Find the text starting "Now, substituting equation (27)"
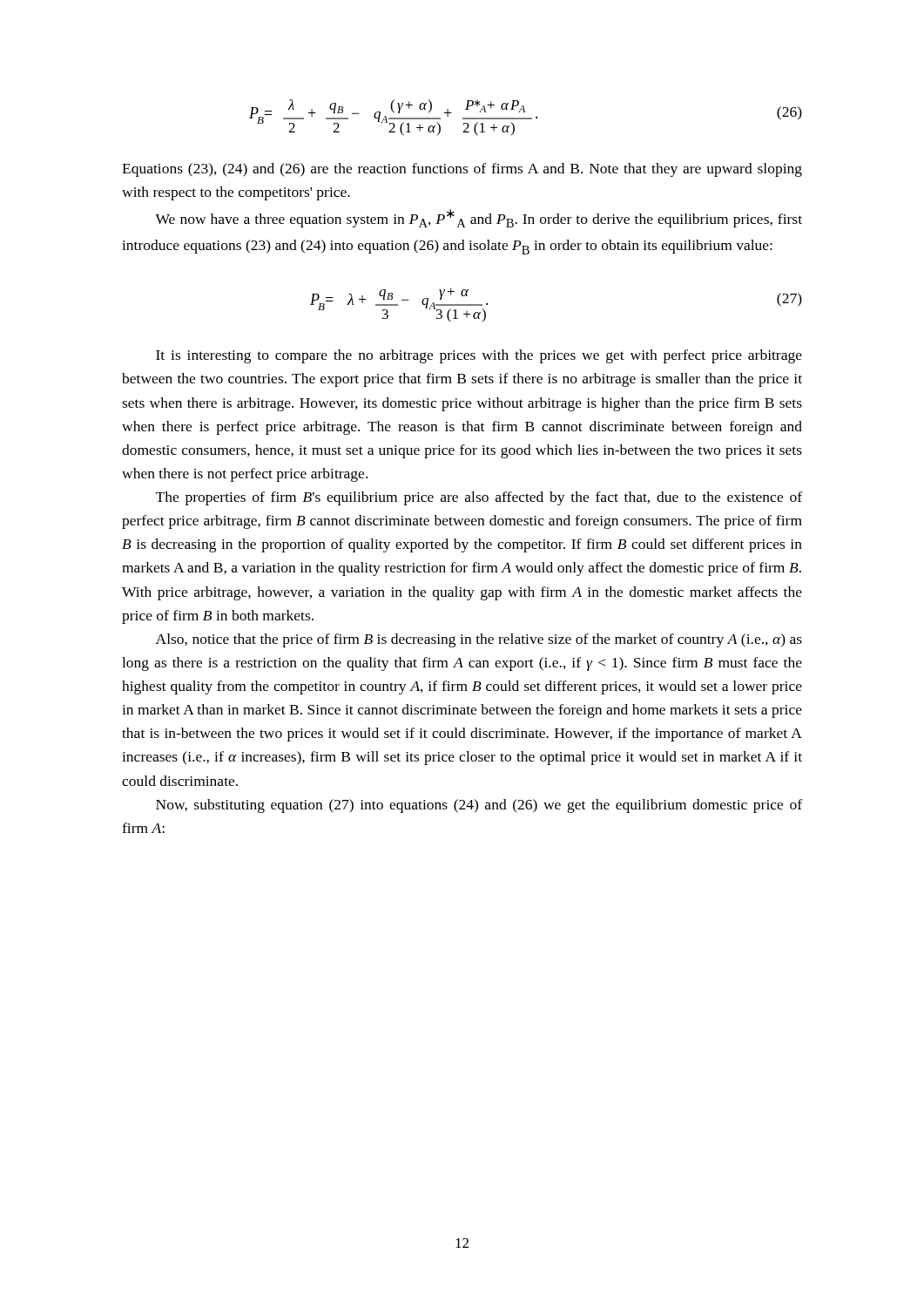This screenshot has height=1307, width=924. coord(462,816)
